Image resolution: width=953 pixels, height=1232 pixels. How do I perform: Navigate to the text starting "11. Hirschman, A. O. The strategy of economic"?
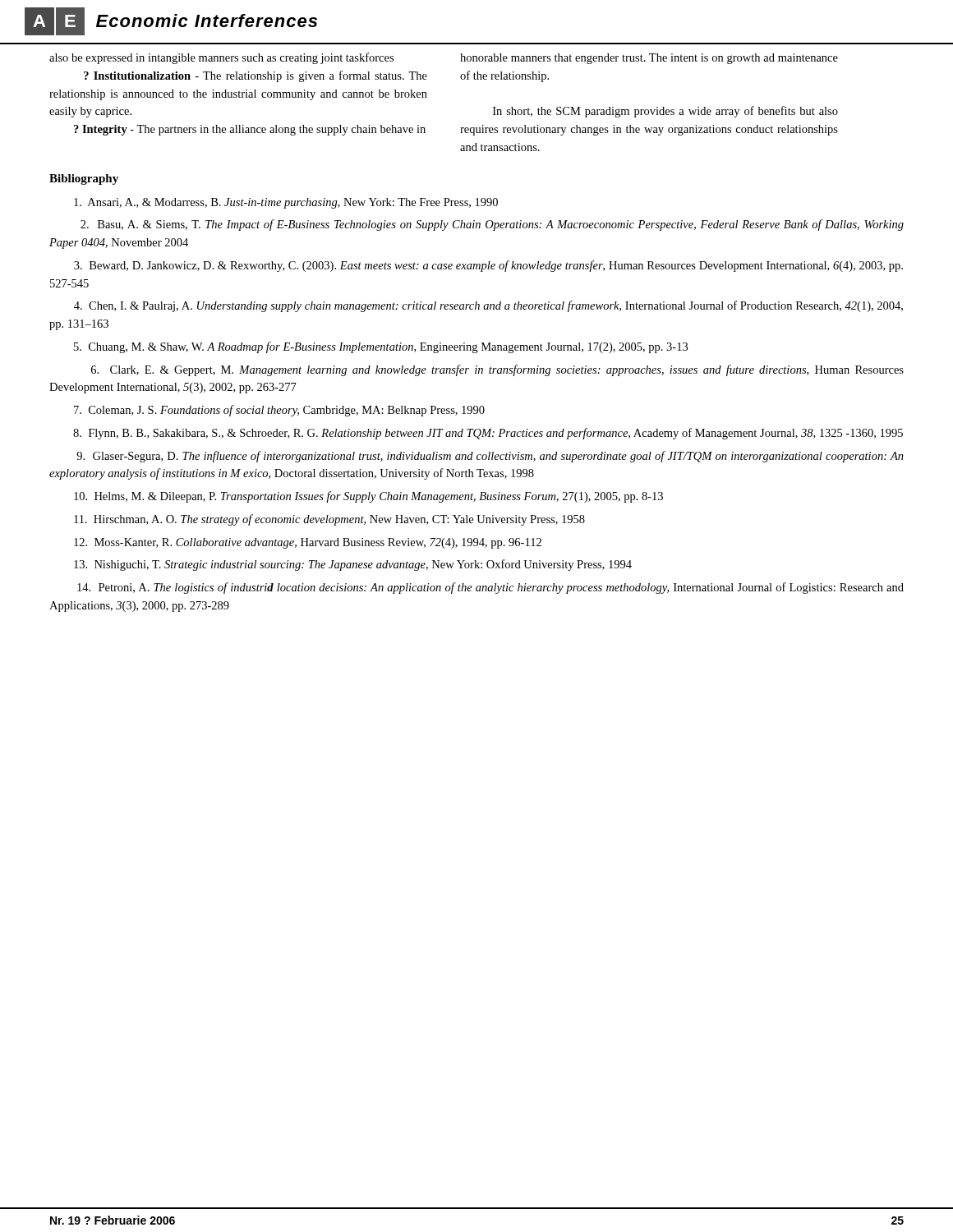pos(317,519)
